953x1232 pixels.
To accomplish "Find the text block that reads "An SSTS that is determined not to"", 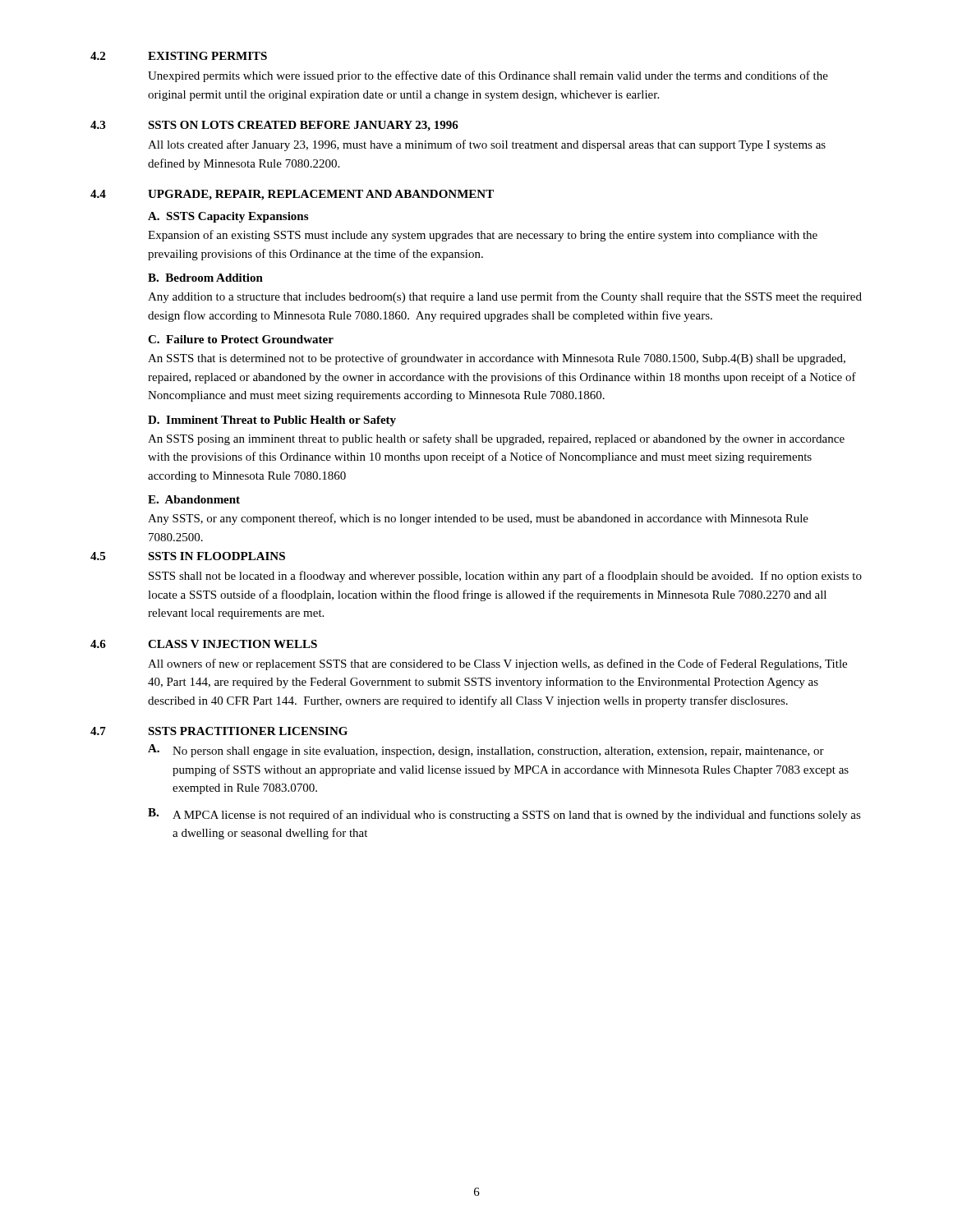I will coord(502,377).
